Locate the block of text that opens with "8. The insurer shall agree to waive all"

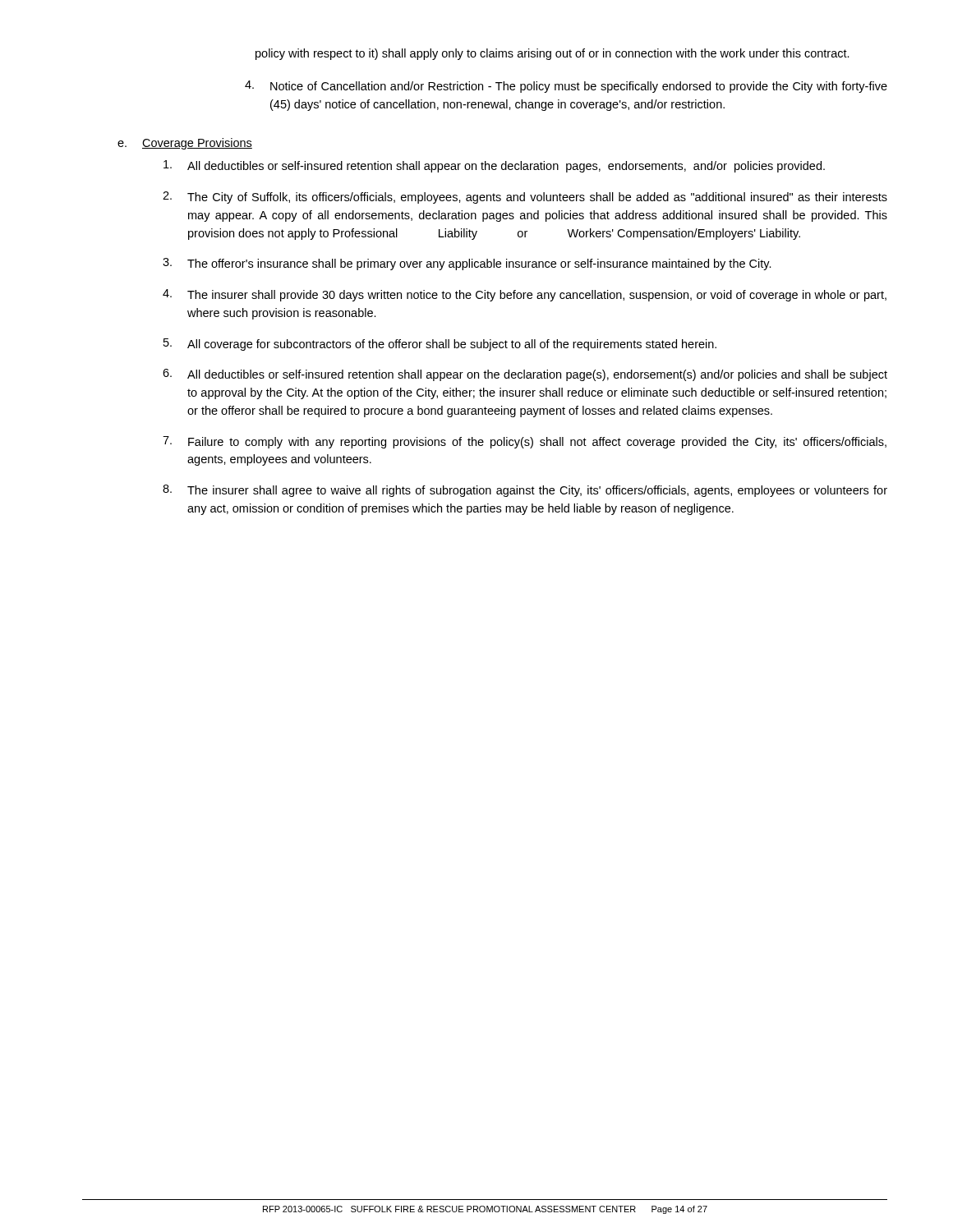(507, 500)
